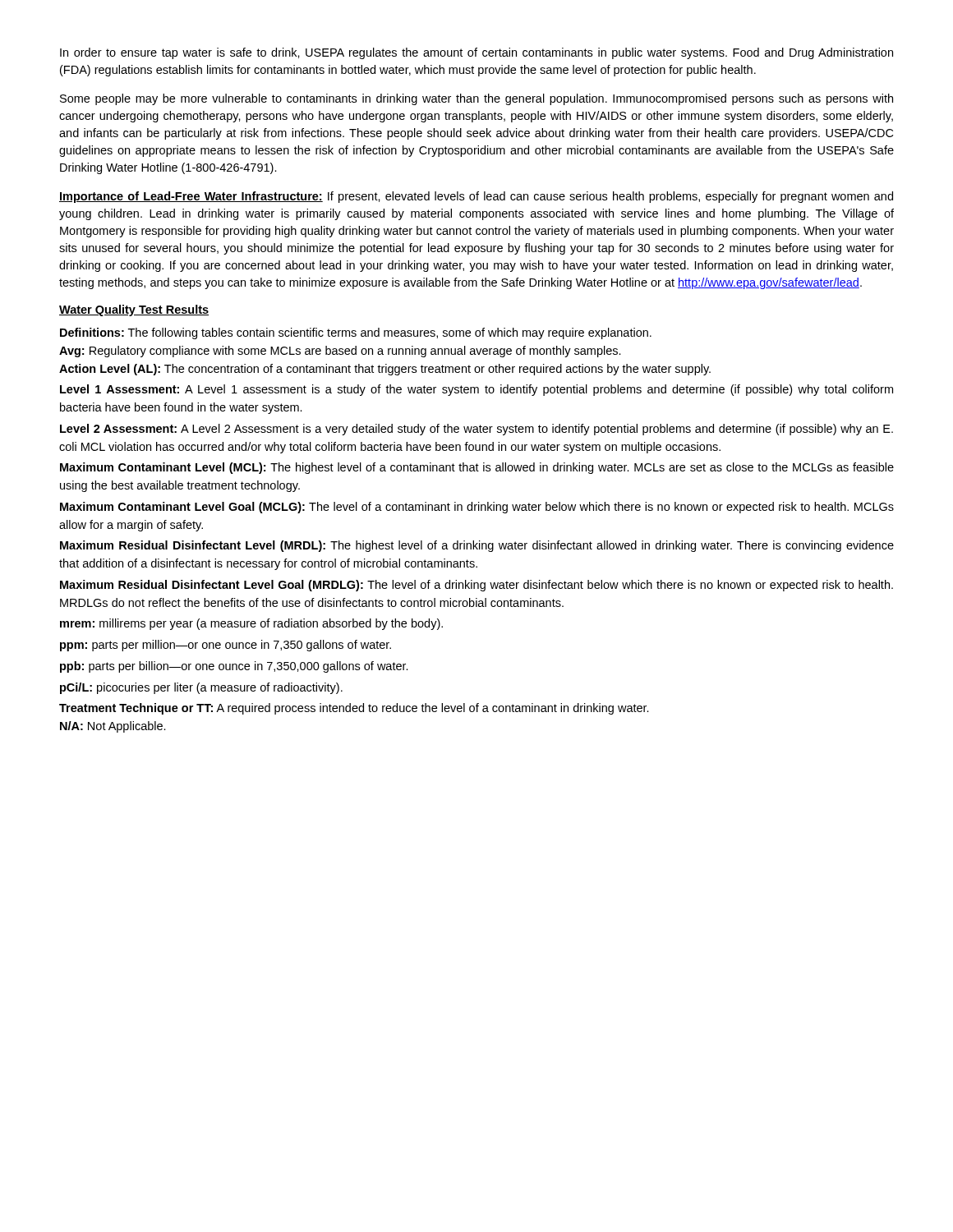
Task: Locate the text block containing "In order to ensure tap"
Action: coord(476,61)
